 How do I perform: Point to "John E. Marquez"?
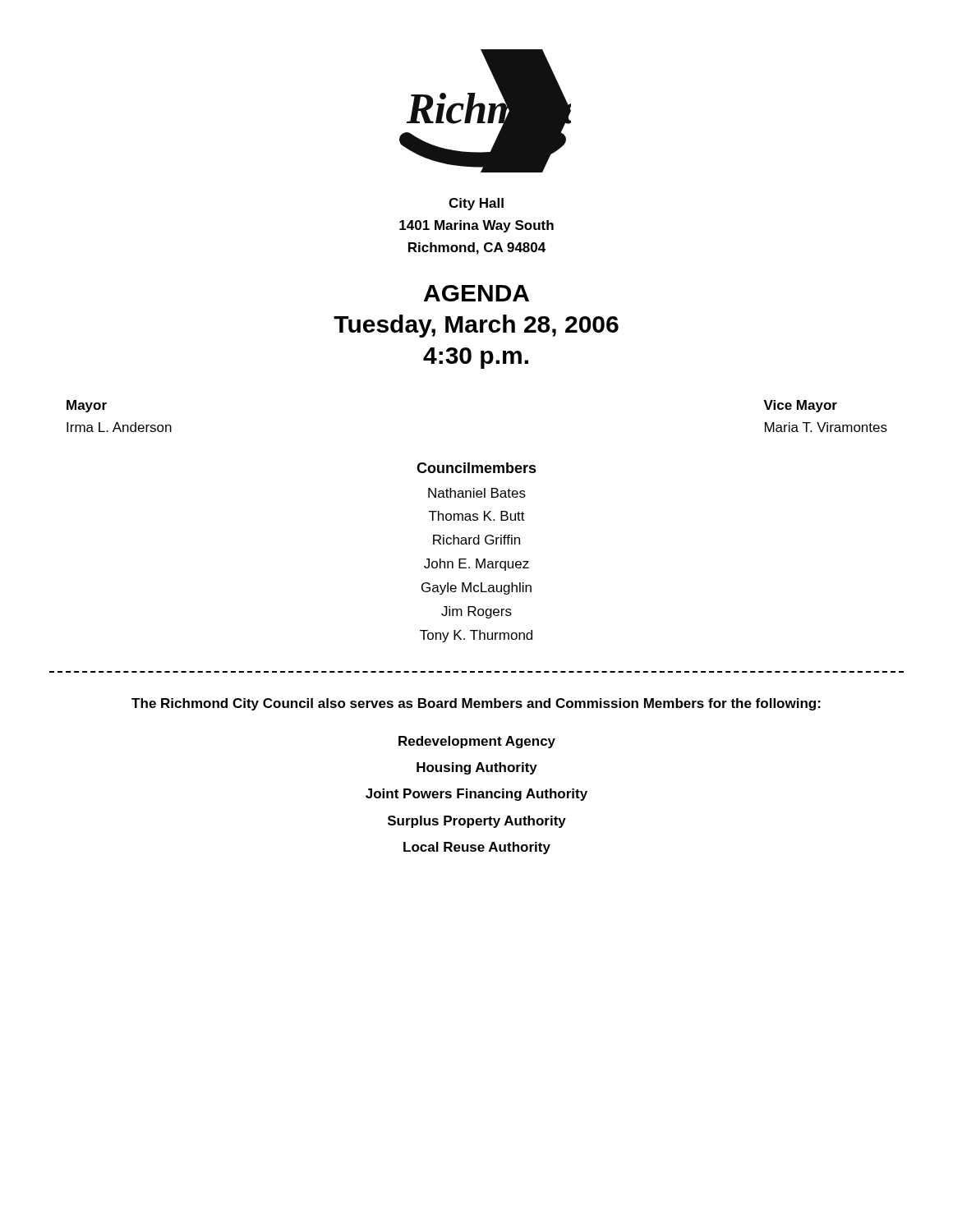476,564
